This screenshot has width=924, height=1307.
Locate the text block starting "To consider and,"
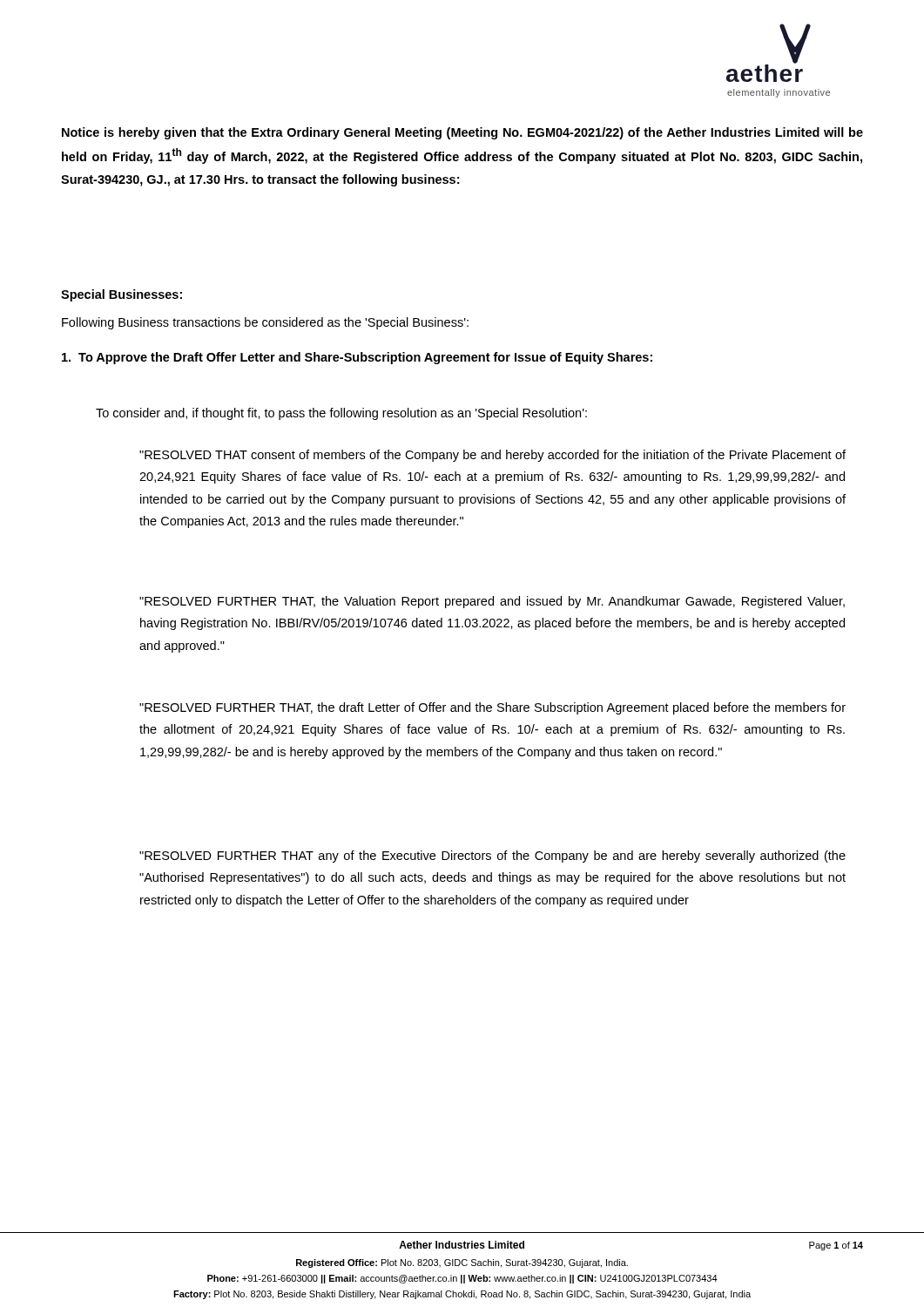[342, 413]
